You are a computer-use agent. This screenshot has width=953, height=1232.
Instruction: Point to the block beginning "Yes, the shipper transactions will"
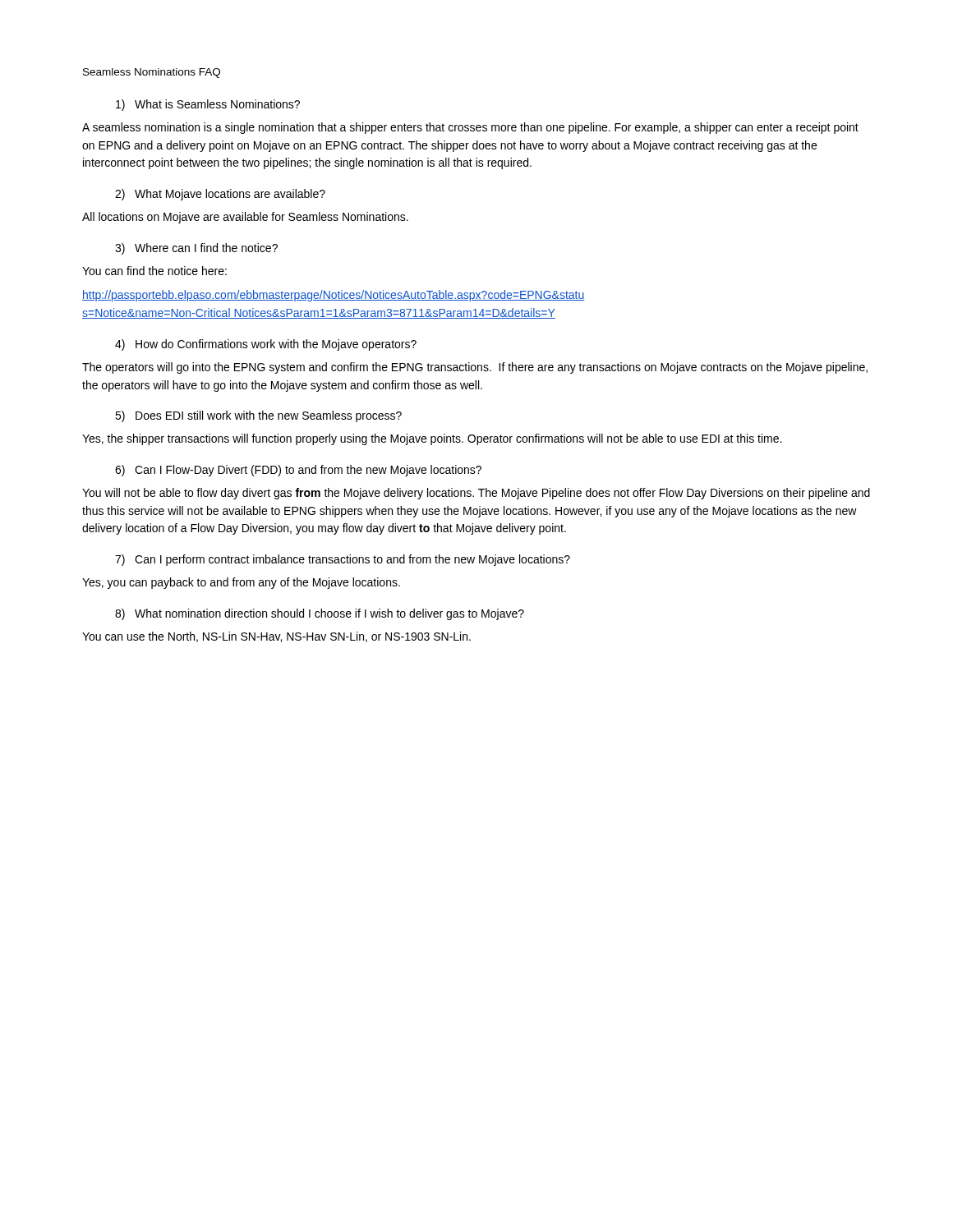tap(432, 439)
